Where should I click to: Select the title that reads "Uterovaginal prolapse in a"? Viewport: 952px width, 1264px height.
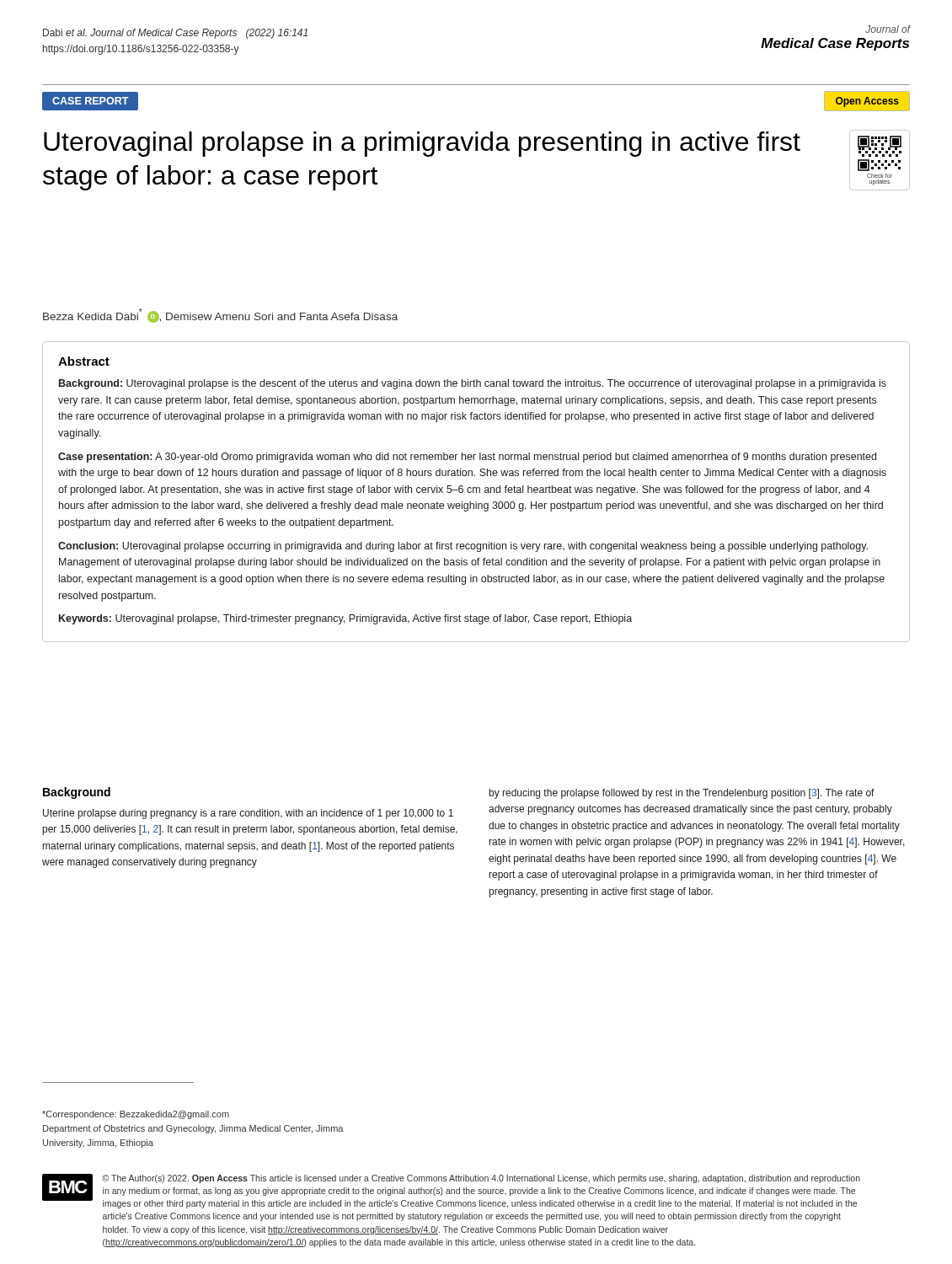coord(421,158)
